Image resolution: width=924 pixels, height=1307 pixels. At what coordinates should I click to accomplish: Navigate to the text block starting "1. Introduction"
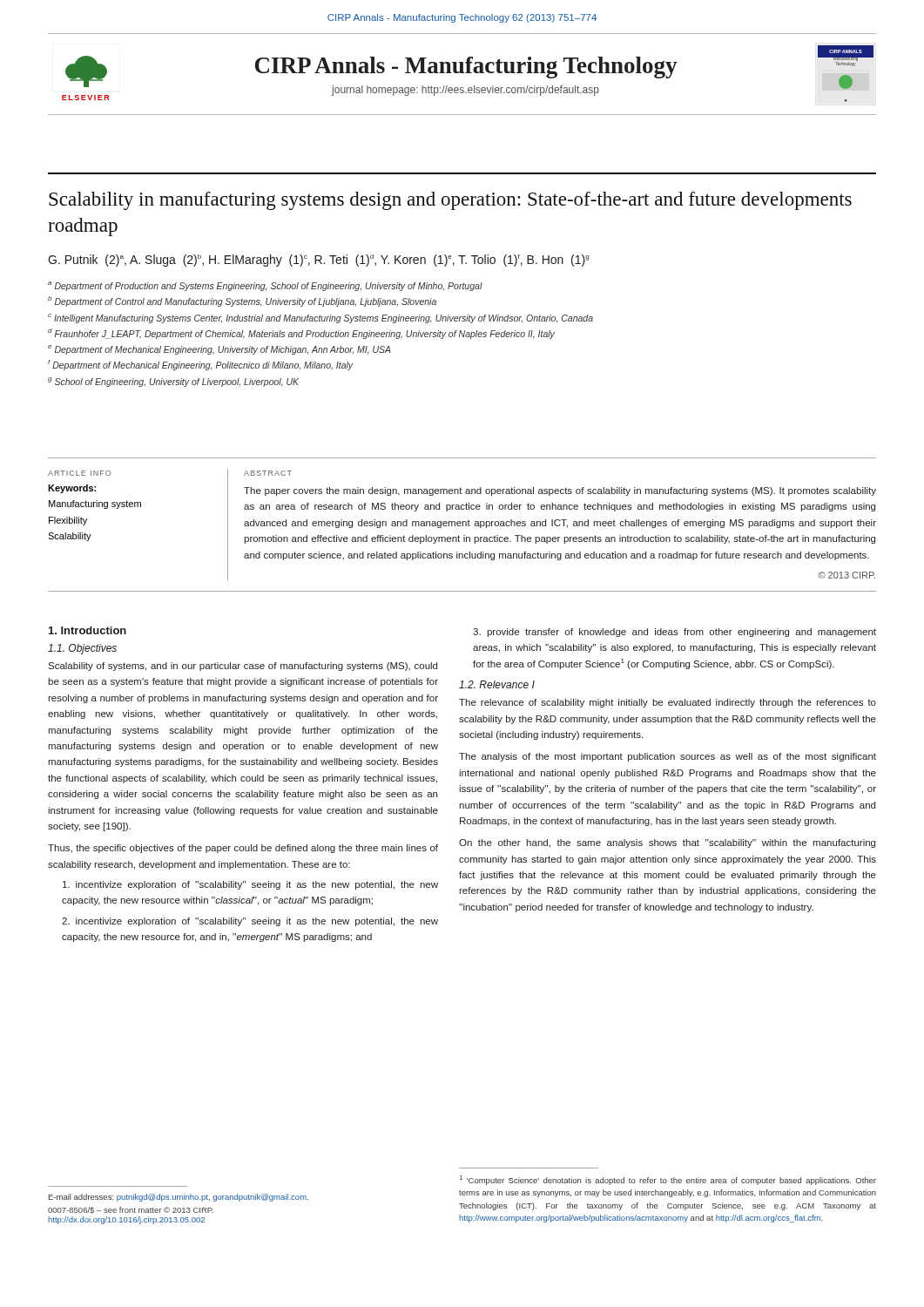[87, 630]
